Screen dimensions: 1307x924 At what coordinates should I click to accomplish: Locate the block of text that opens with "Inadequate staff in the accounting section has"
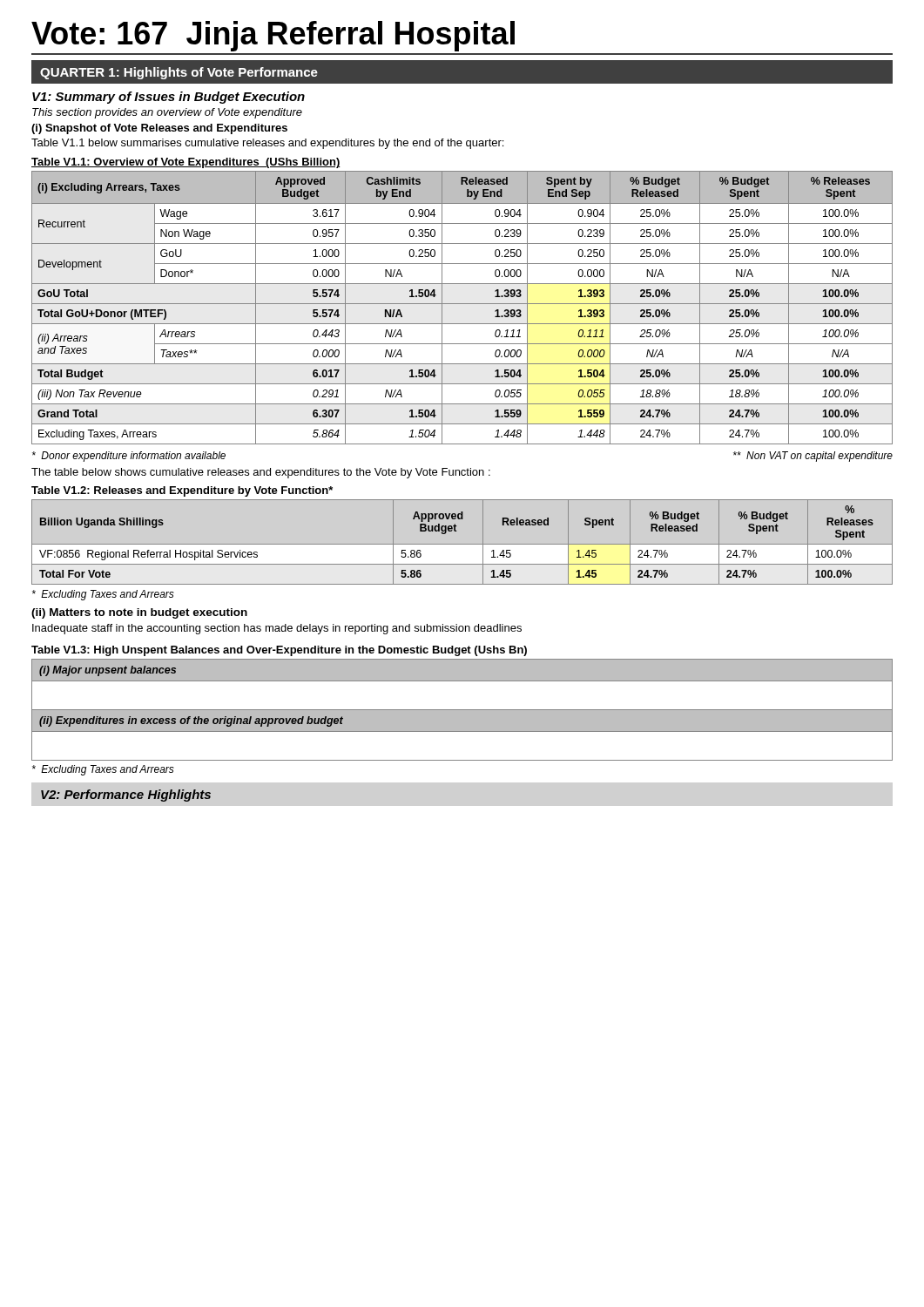click(277, 628)
